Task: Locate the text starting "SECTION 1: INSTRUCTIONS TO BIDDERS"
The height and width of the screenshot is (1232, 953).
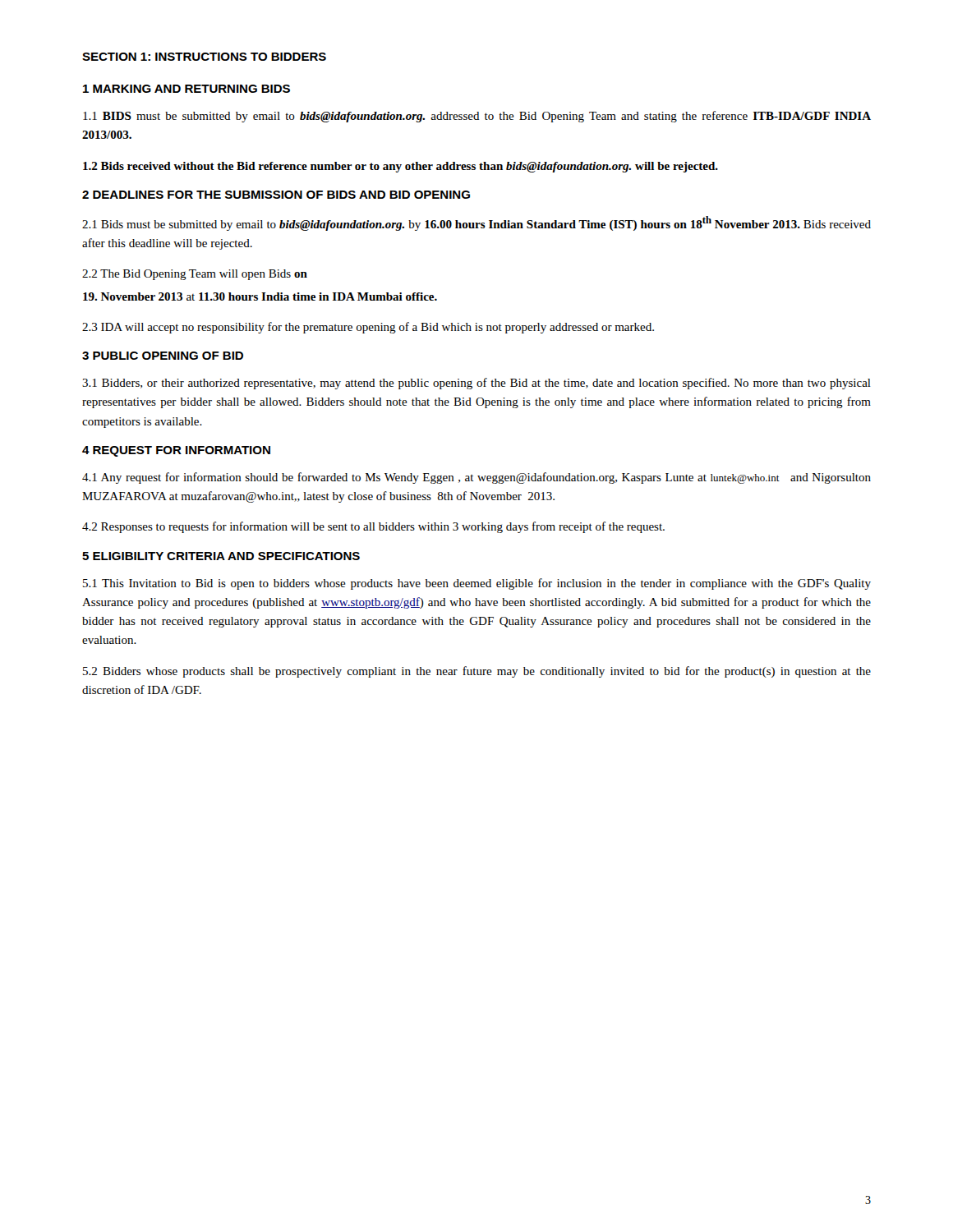Action: (204, 56)
